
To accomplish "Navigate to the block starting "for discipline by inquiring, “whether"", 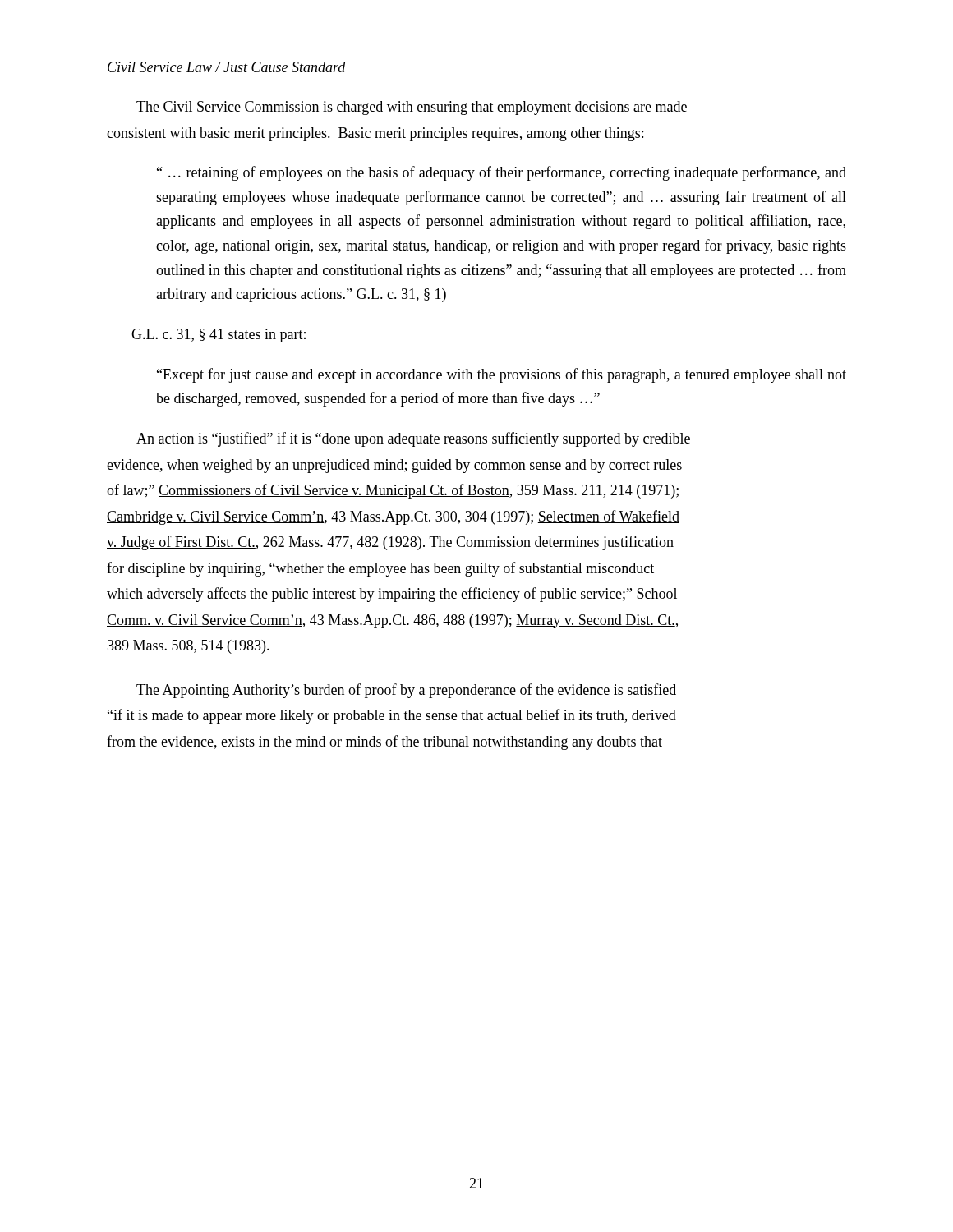I will [381, 568].
